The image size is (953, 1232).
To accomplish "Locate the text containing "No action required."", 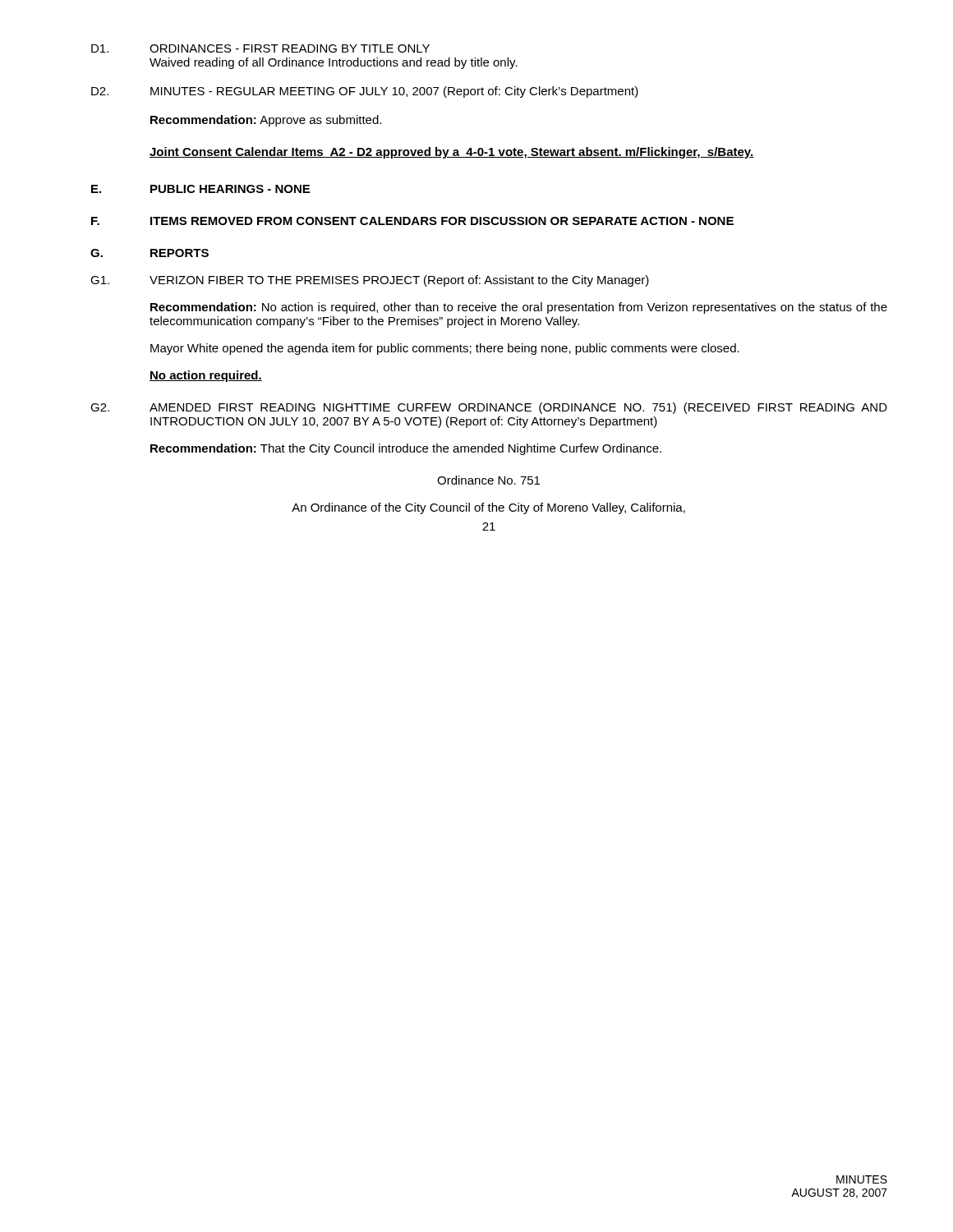I will click(x=206, y=375).
